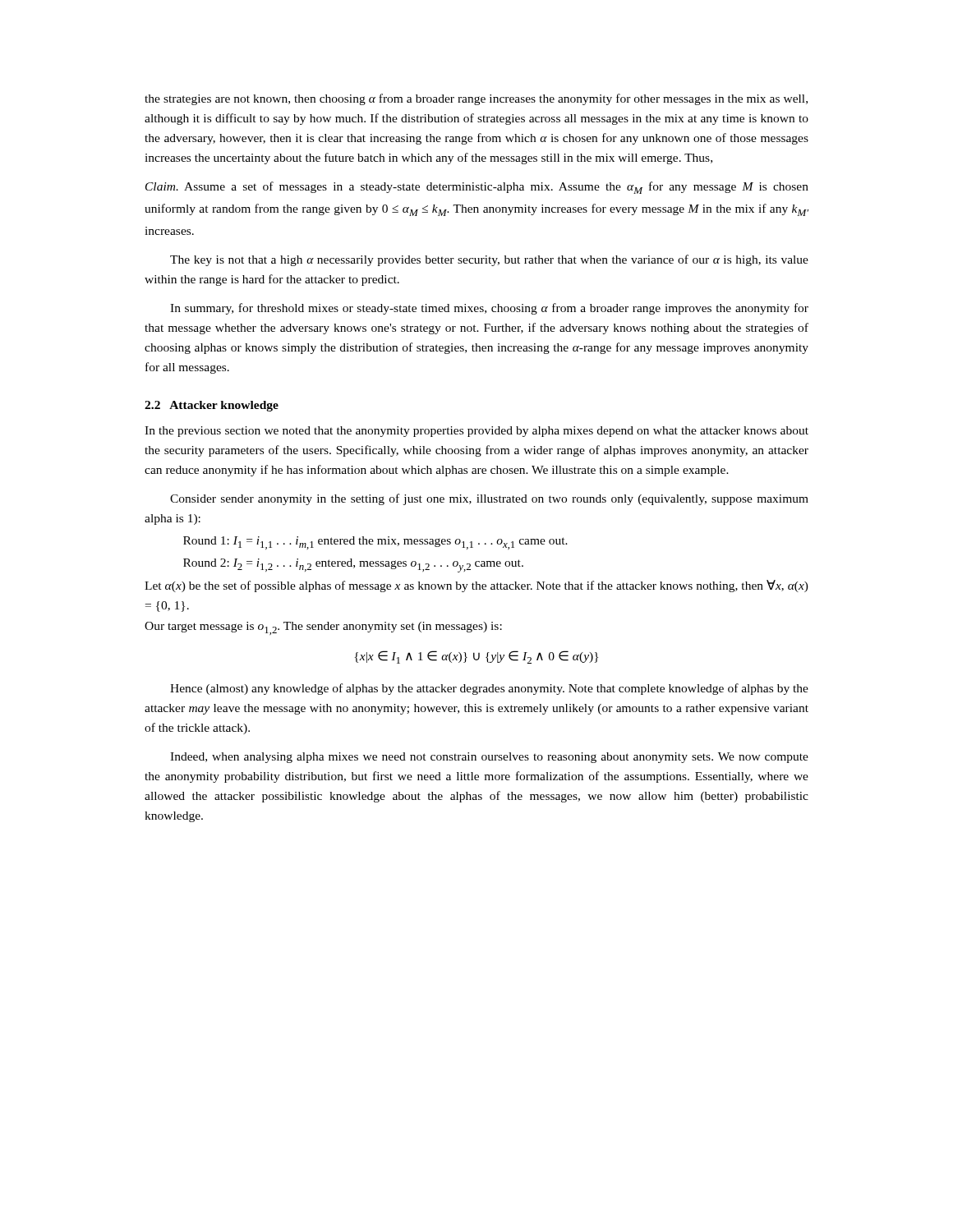Locate the passage starting "Hence (almost) any knowledge of"
The image size is (953, 1232).
pos(476,708)
